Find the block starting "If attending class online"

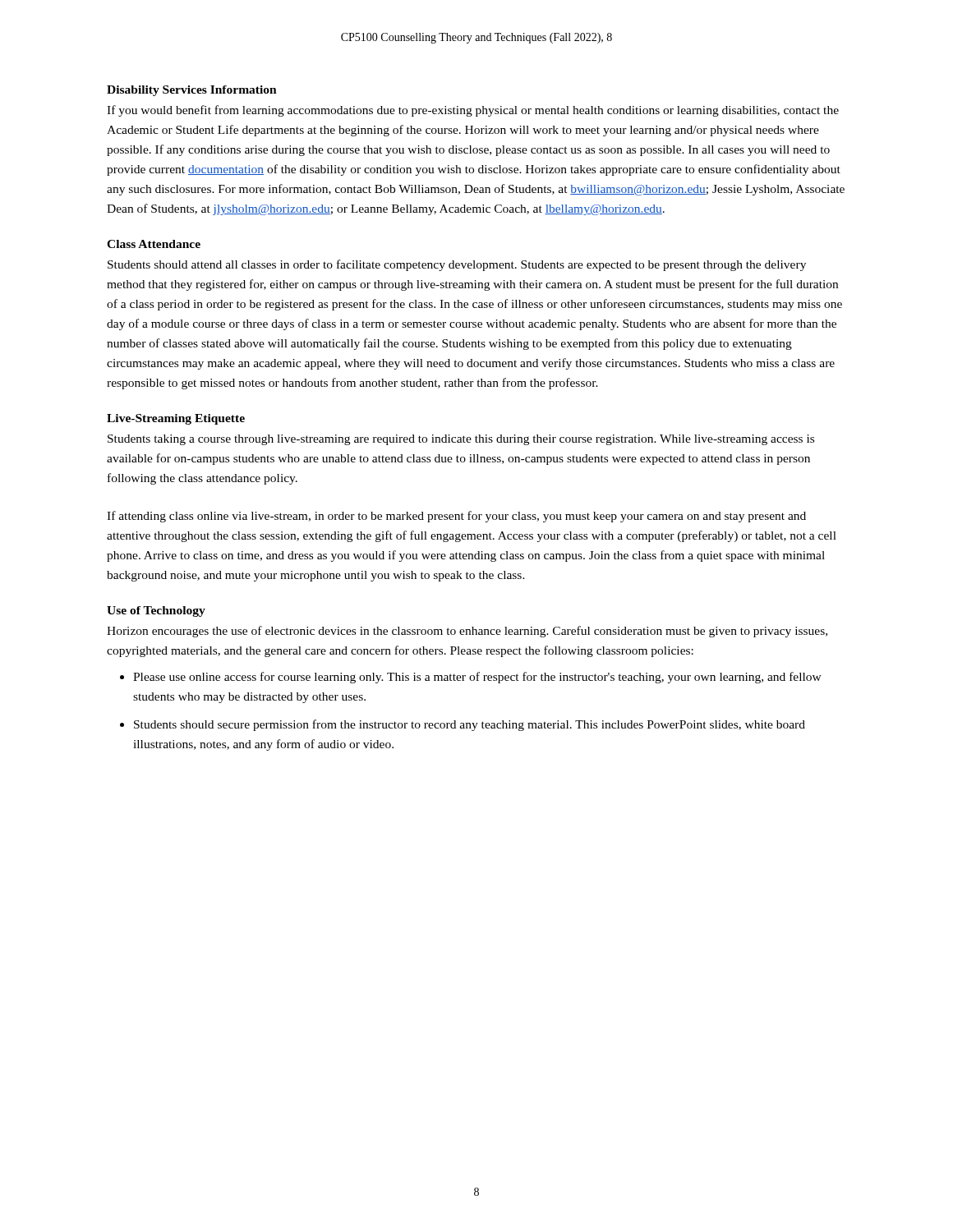point(472,545)
